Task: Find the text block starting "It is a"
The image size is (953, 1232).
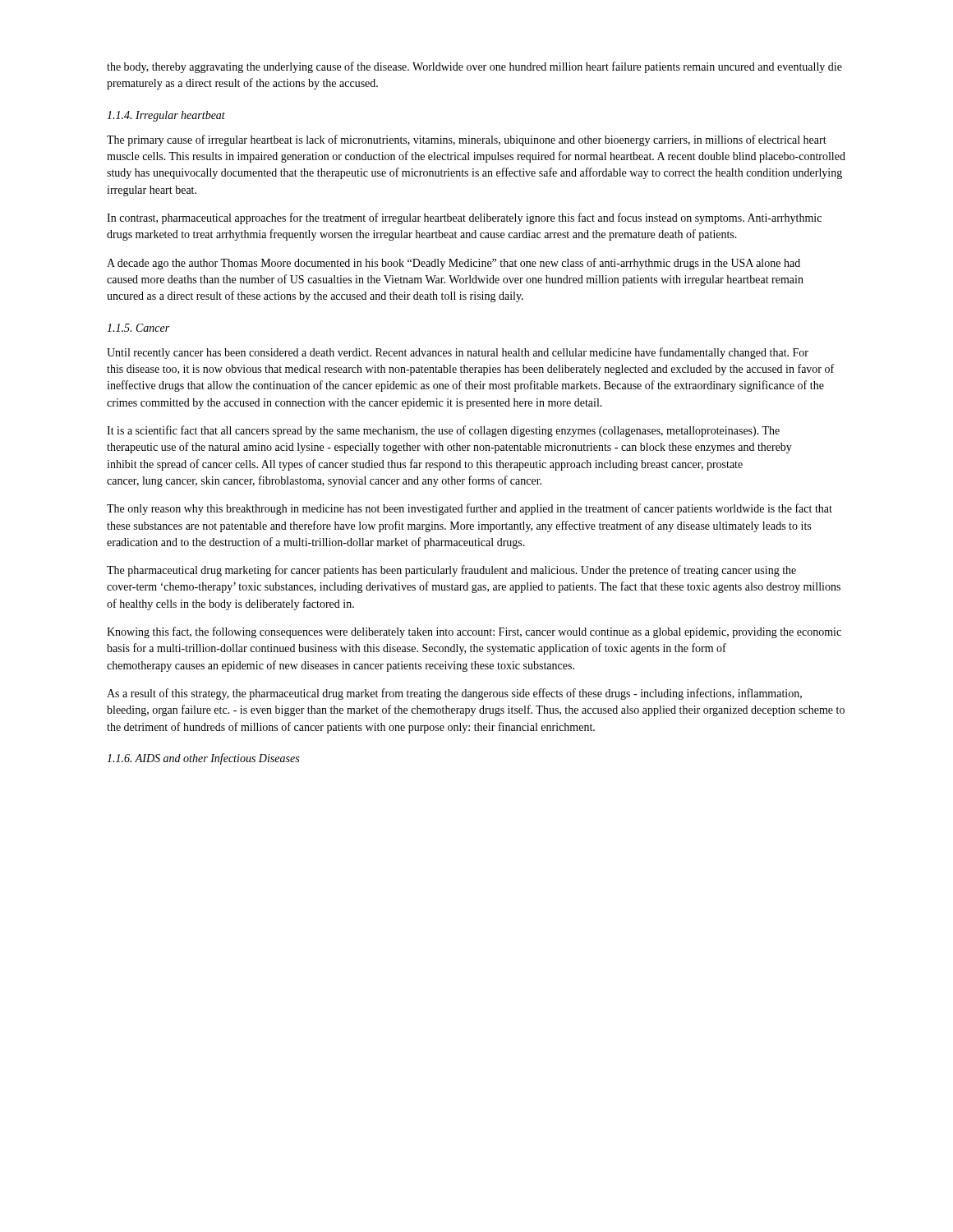Action: 449,456
